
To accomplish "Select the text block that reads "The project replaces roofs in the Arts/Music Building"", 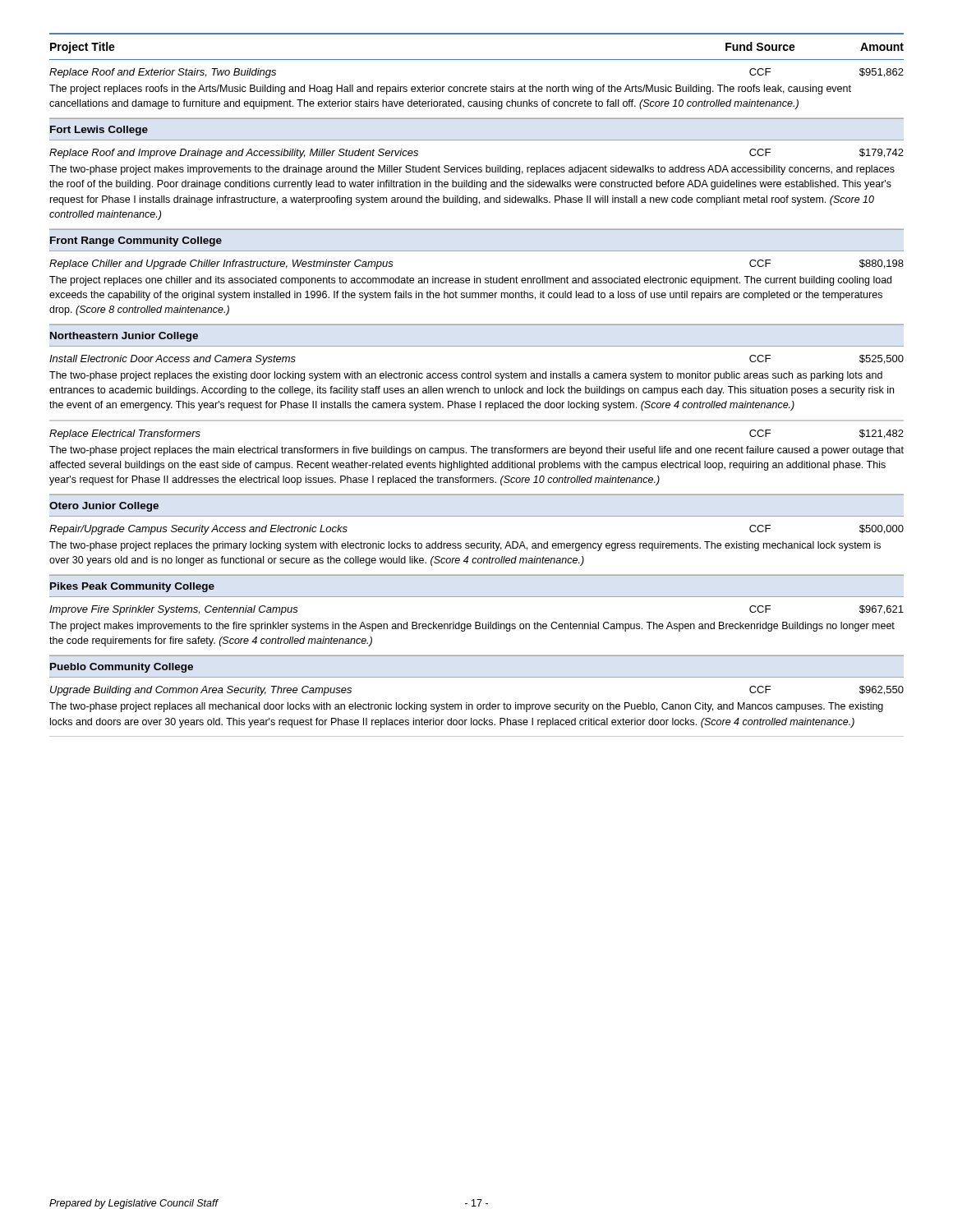I will pyautogui.click(x=450, y=96).
